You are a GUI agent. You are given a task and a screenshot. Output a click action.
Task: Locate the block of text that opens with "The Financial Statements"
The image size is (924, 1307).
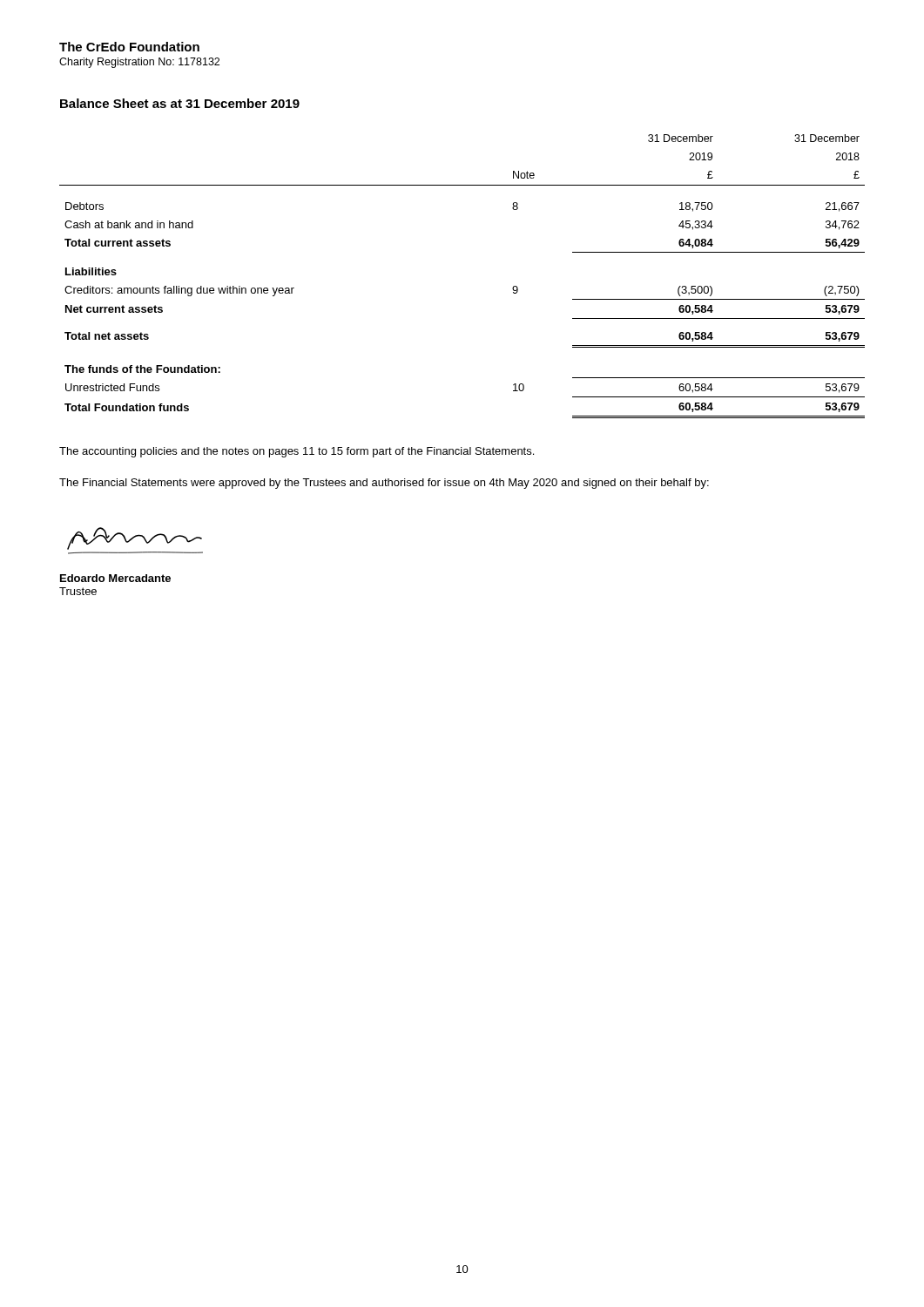[384, 482]
